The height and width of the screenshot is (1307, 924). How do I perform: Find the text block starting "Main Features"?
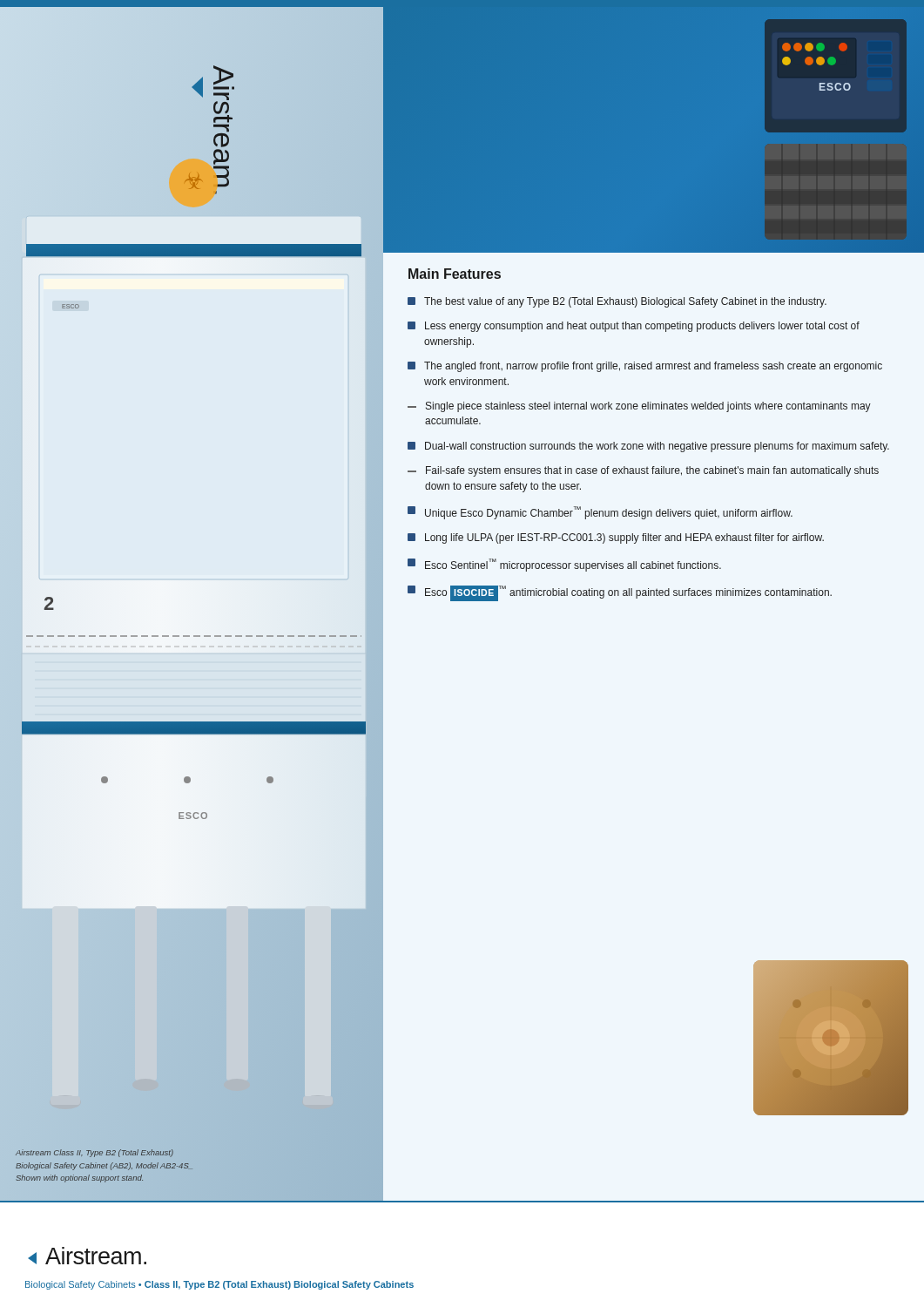tap(454, 274)
